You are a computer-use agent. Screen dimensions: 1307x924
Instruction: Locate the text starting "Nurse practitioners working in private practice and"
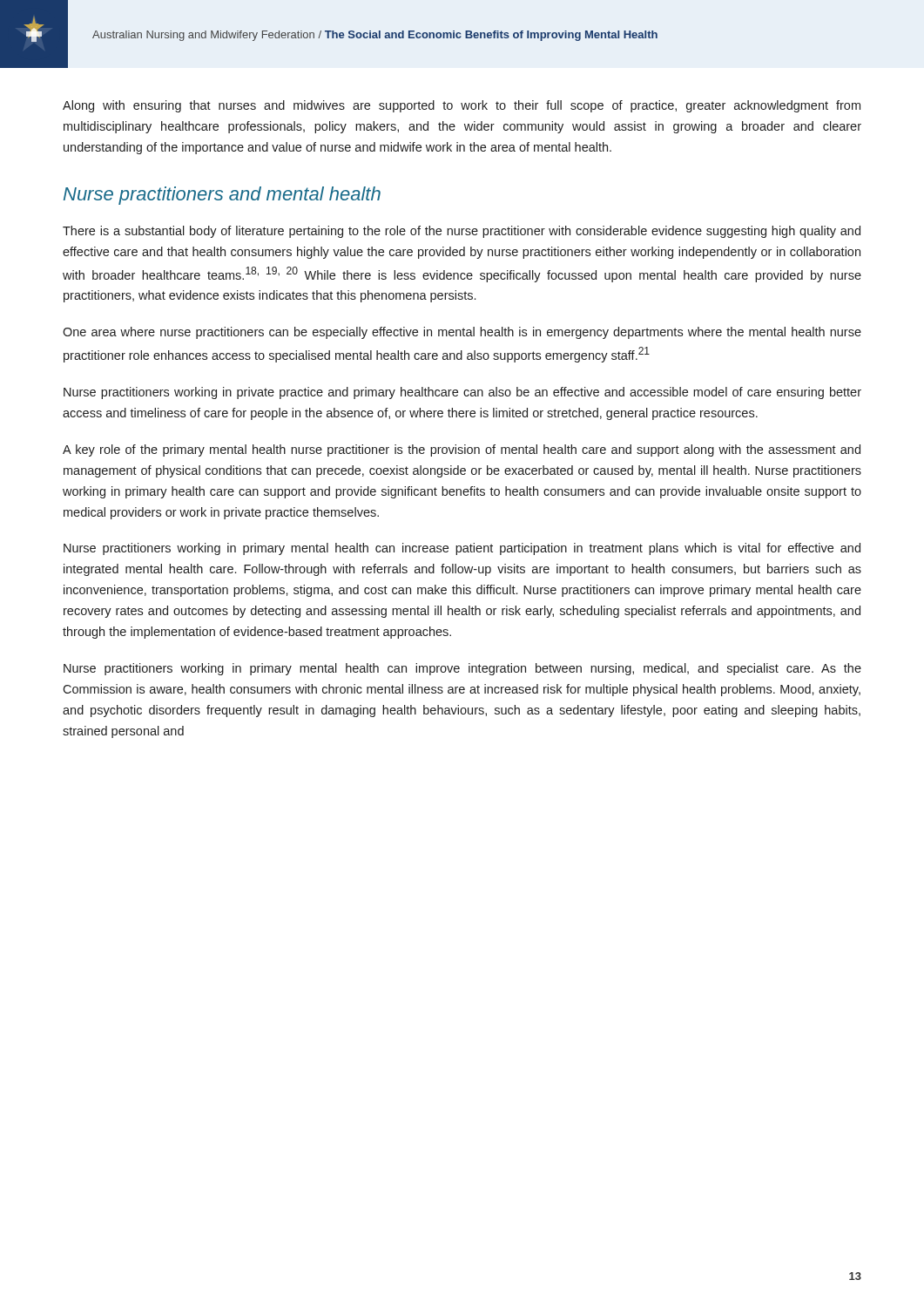coord(462,402)
